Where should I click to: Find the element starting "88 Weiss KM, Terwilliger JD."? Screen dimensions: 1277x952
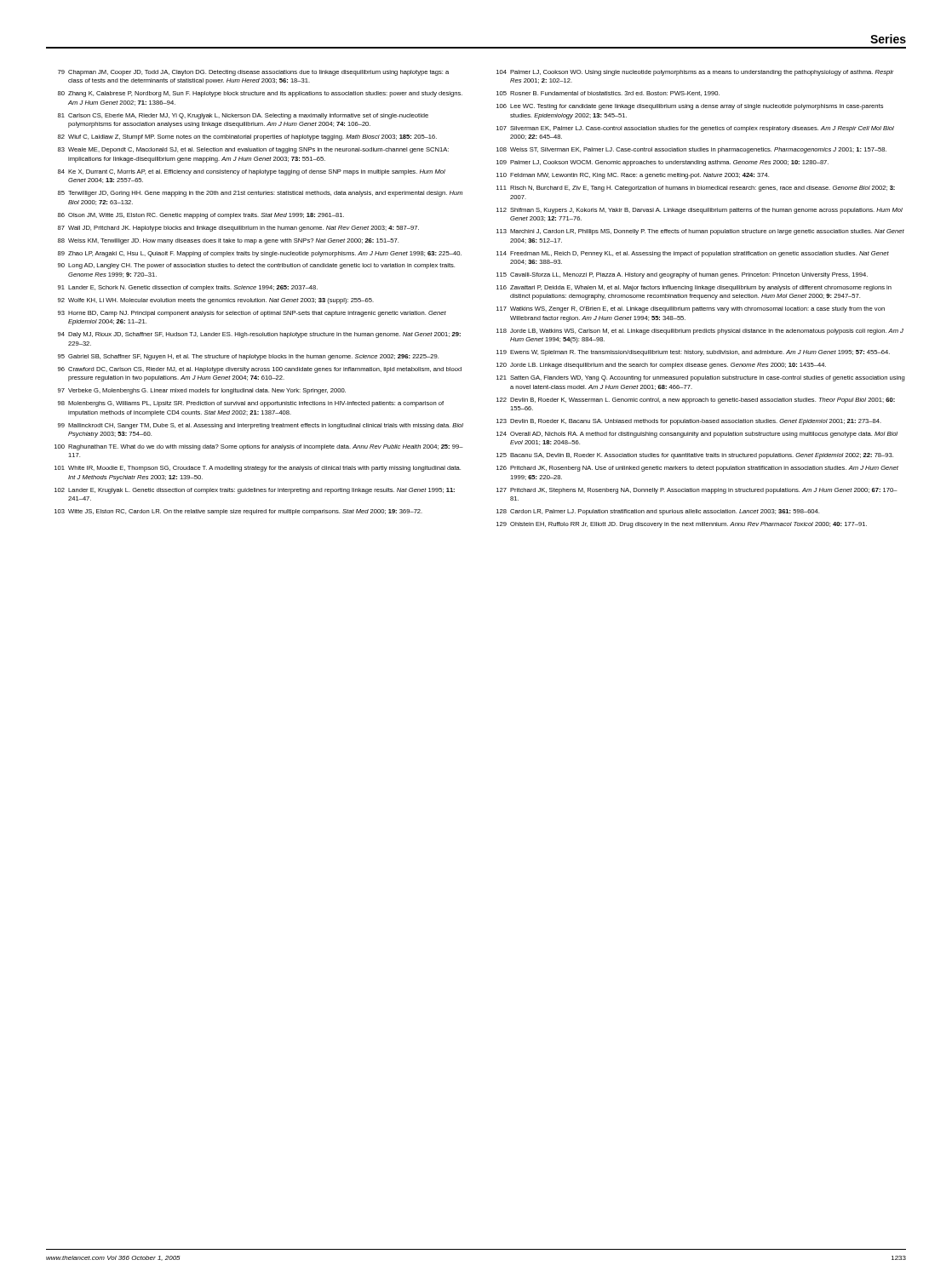pyautogui.click(x=255, y=241)
